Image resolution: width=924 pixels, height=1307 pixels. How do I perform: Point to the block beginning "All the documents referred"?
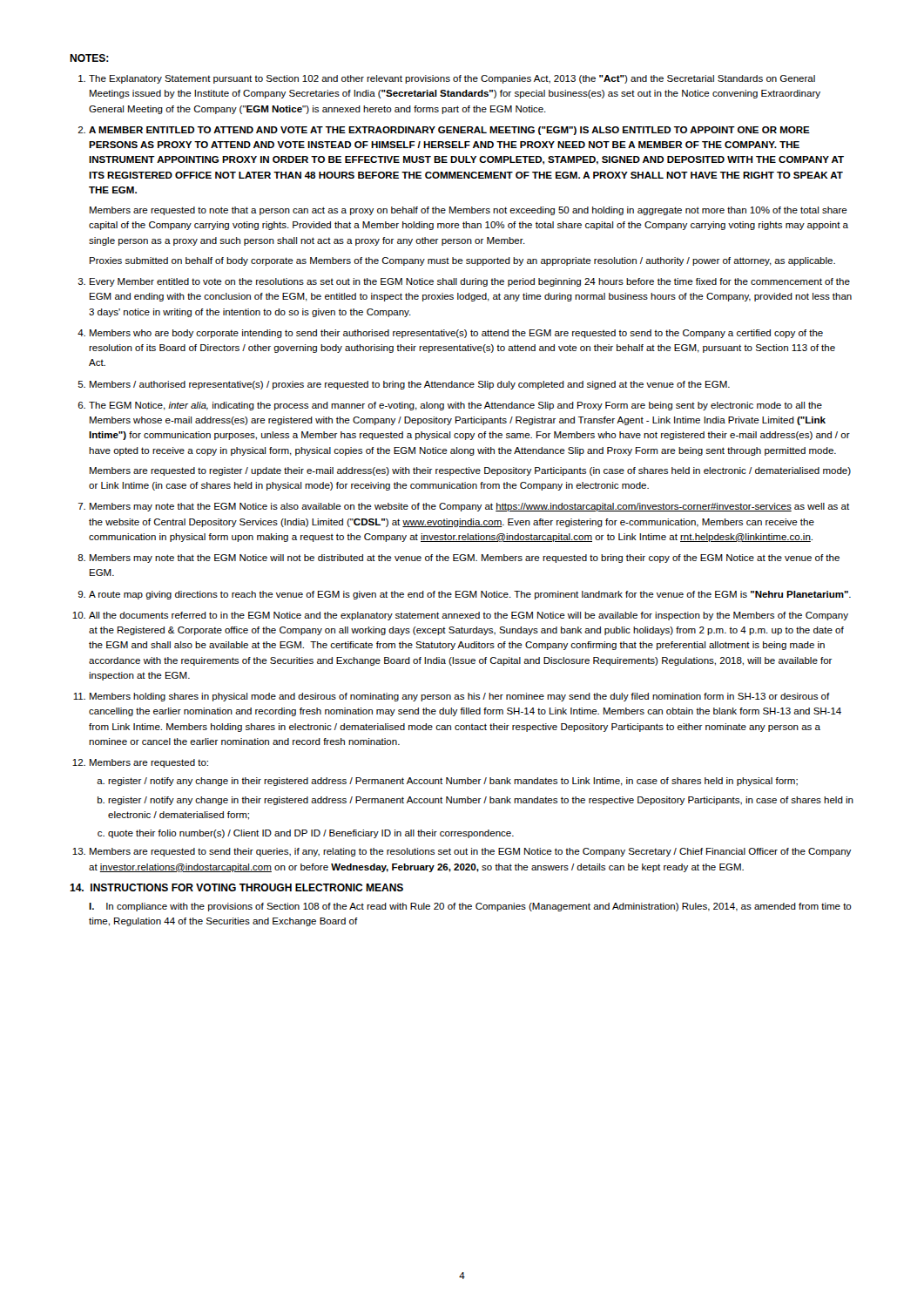point(468,645)
